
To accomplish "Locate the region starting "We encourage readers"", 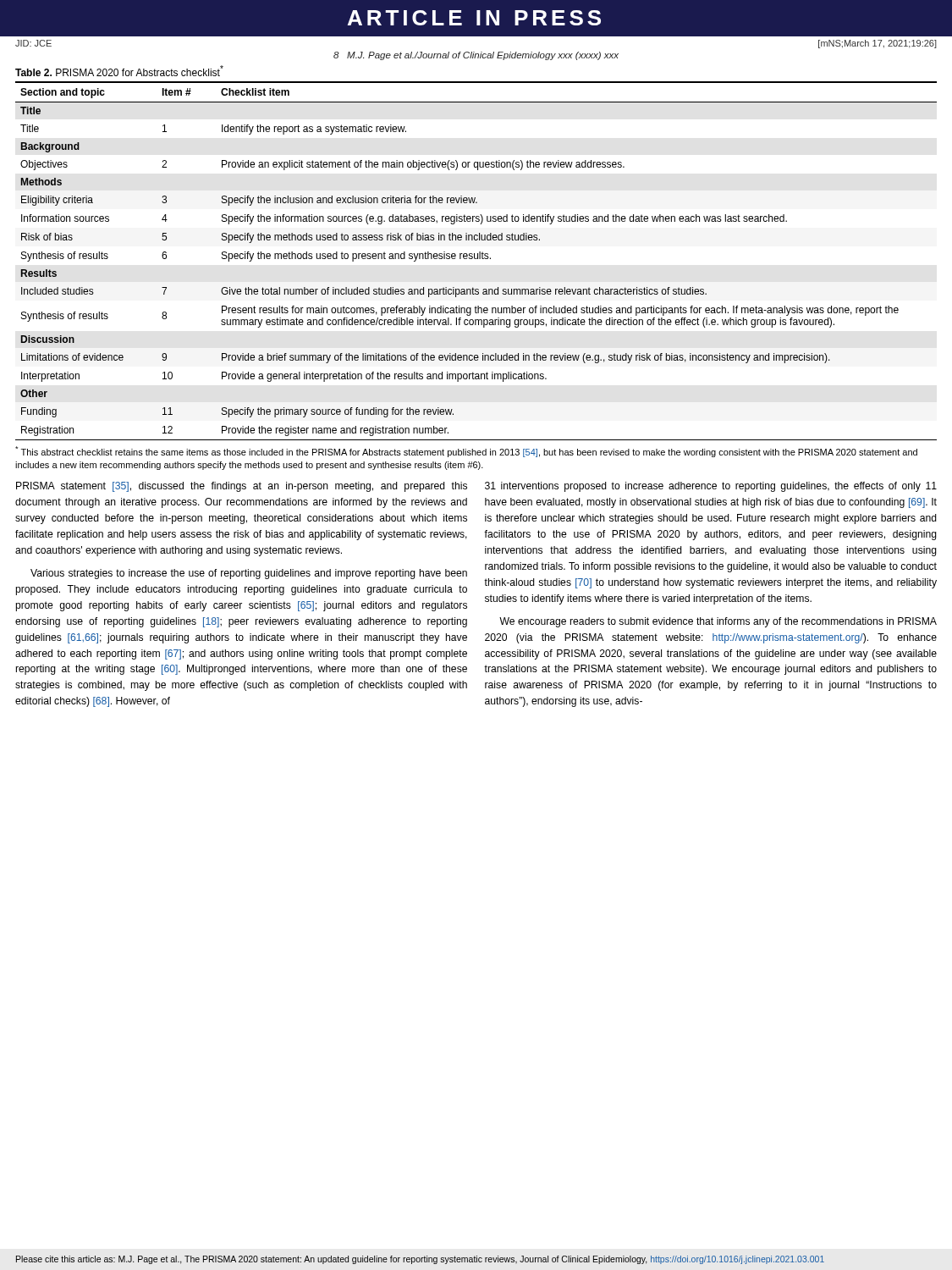I will click(x=711, y=662).
